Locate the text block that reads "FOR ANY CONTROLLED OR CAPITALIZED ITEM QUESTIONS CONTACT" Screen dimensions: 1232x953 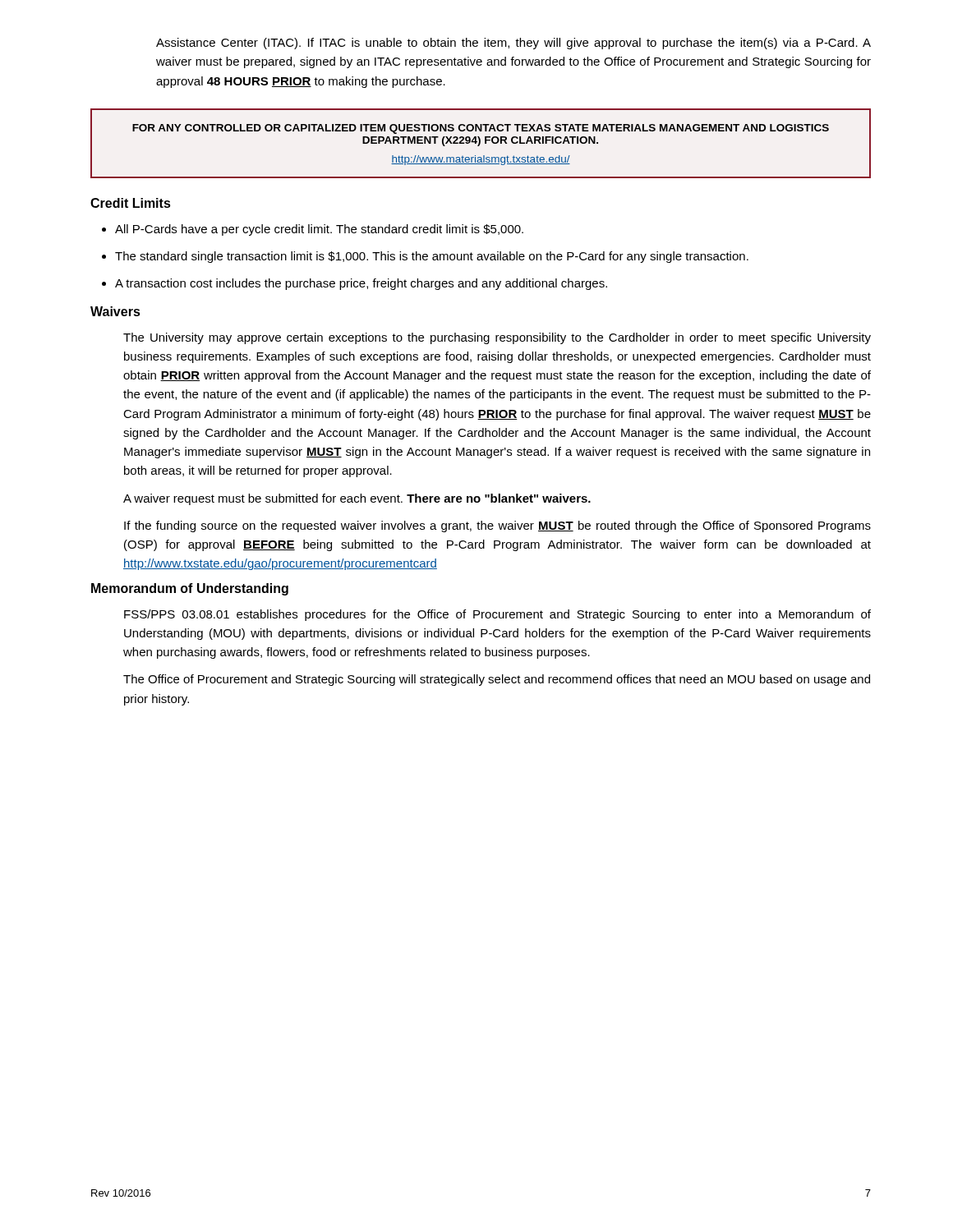(x=481, y=143)
